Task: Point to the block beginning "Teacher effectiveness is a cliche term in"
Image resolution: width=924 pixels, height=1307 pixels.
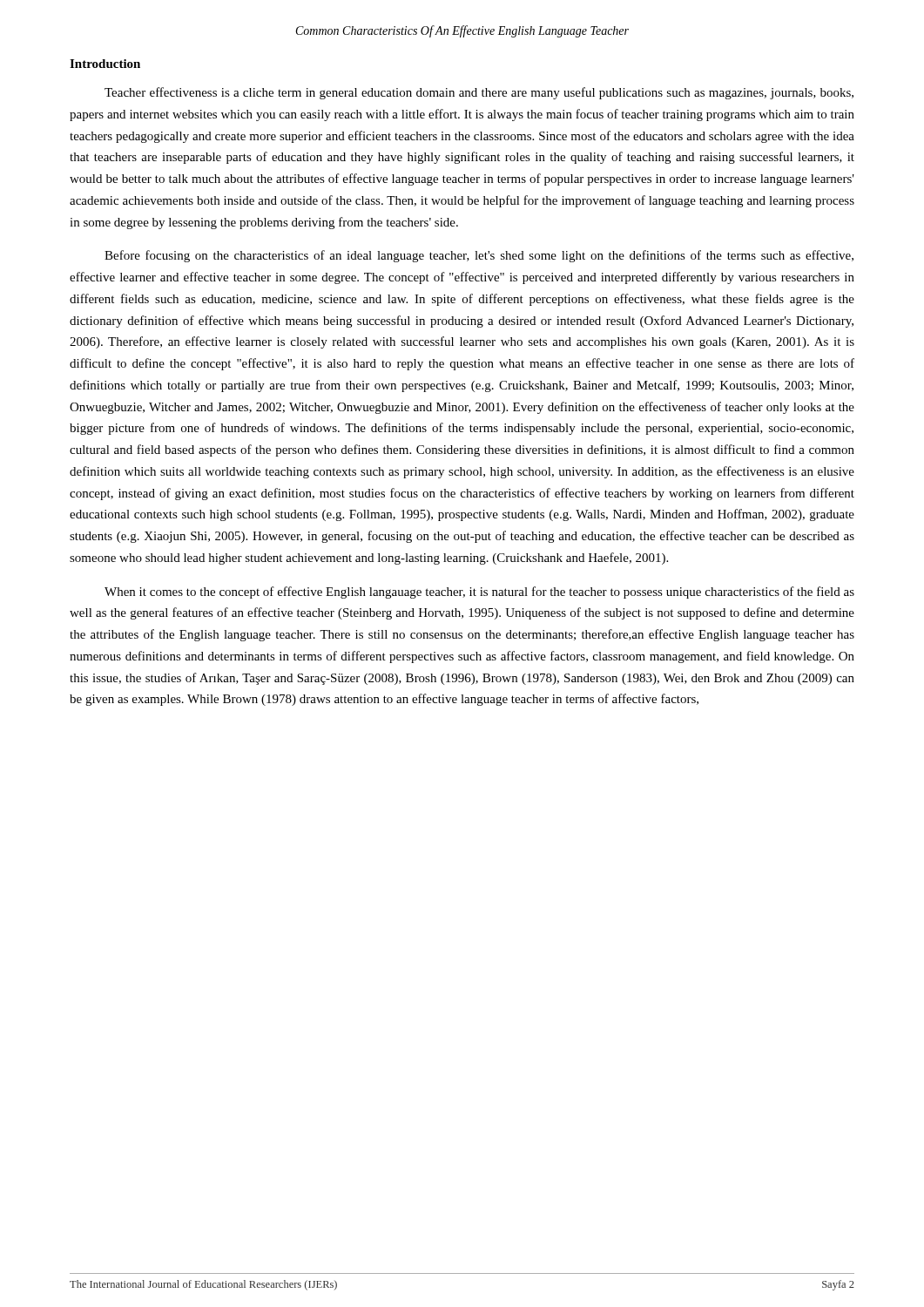Action: pyautogui.click(x=462, y=157)
